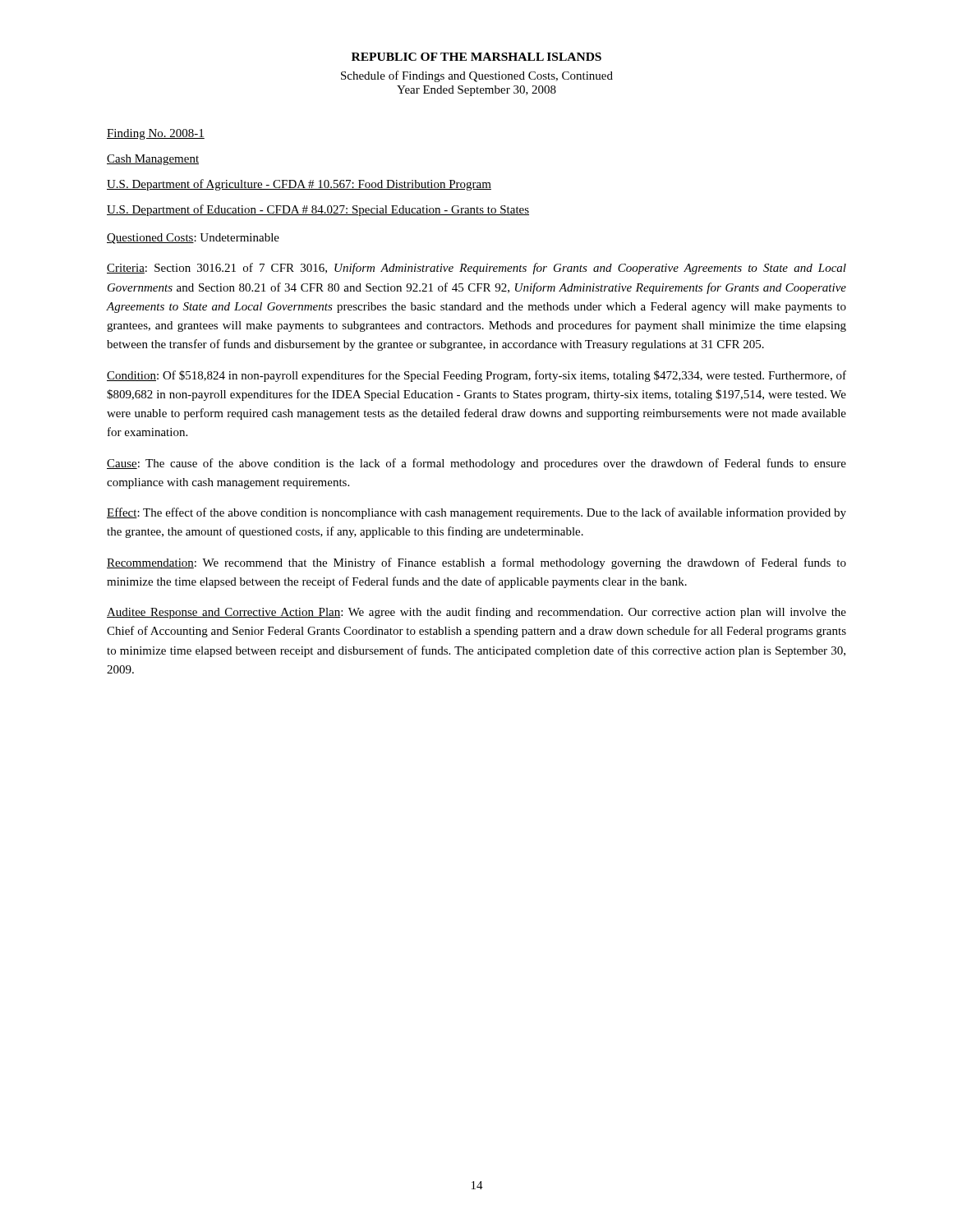The width and height of the screenshot is (953, 1232).
Task: Locate the text "Questioned Costs: Undeterminable"
Action: pos(193,237)
